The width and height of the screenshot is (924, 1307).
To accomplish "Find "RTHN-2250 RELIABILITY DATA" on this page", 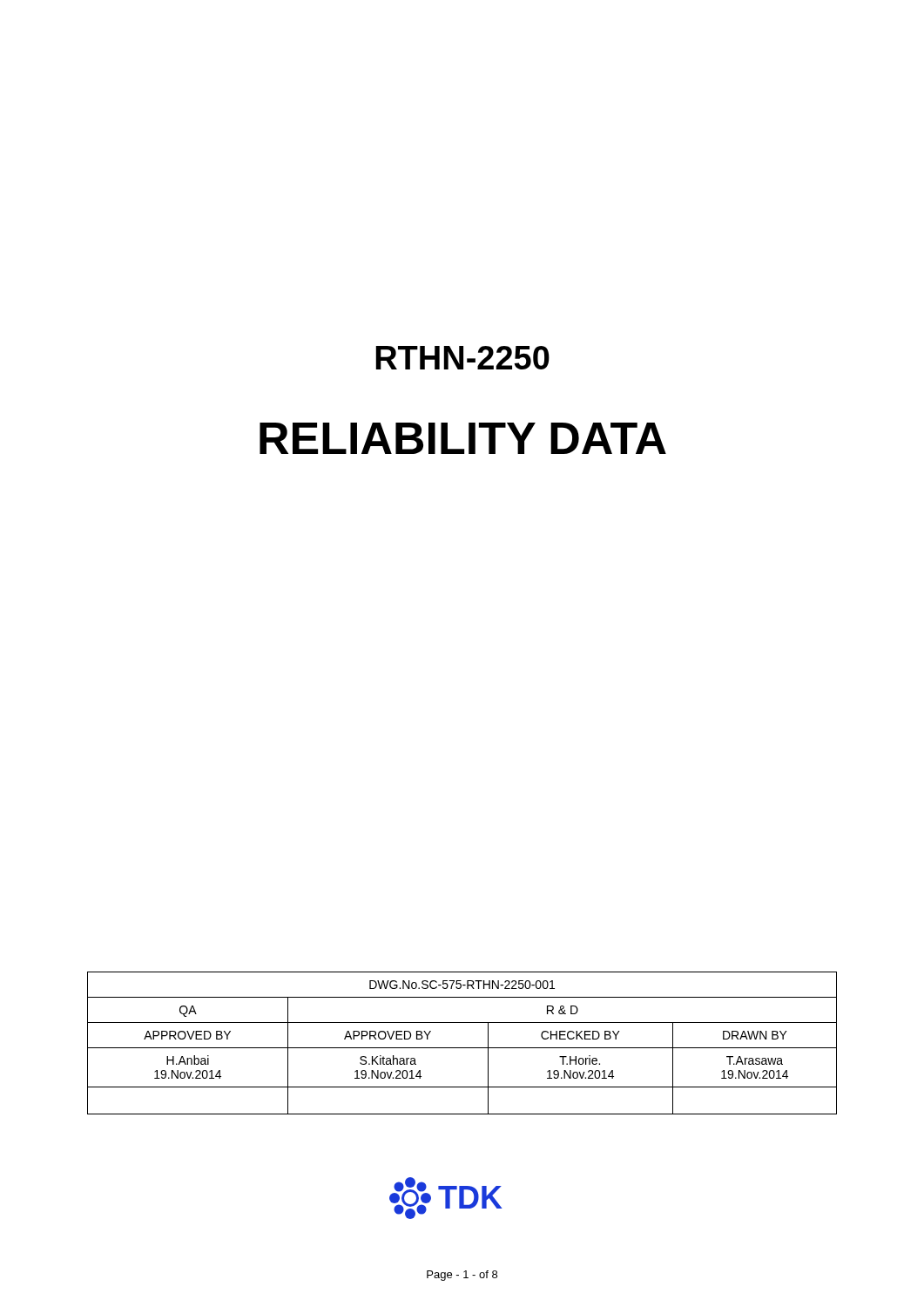I will (462, 358).
